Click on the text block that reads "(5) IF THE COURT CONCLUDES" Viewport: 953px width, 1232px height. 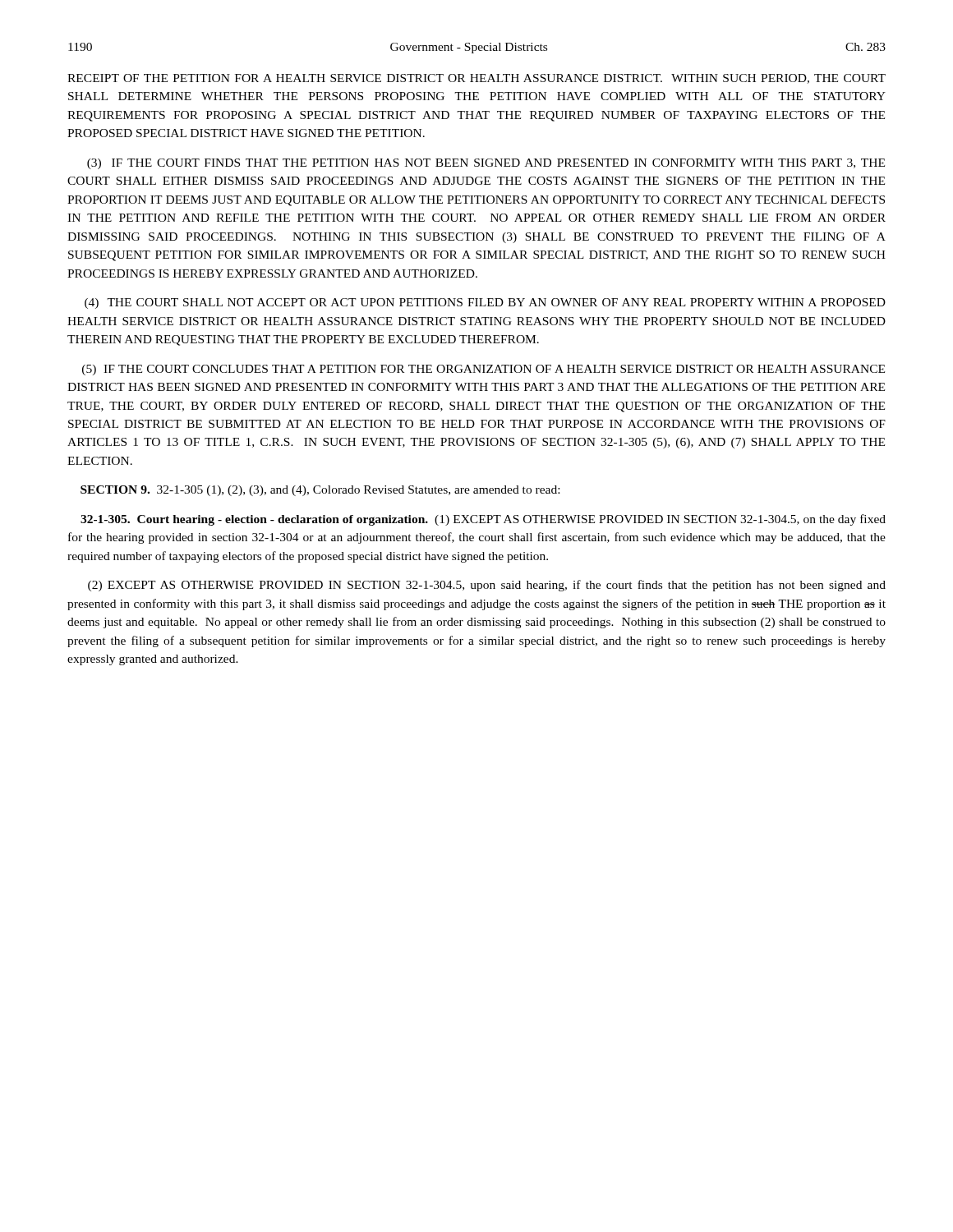pyautogui.click(x=476, y=414)
